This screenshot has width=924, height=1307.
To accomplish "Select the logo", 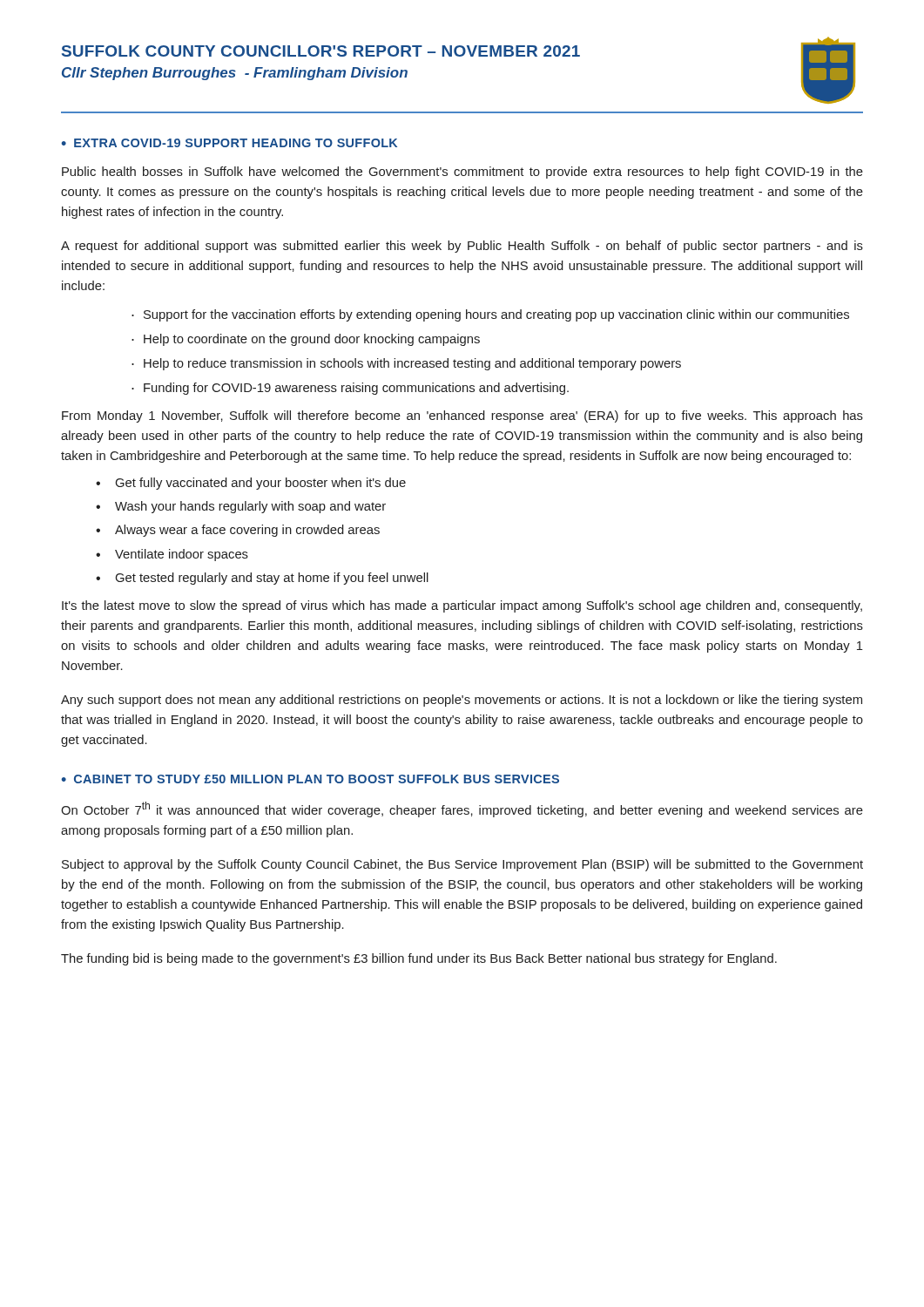I will tap(828, 71).
